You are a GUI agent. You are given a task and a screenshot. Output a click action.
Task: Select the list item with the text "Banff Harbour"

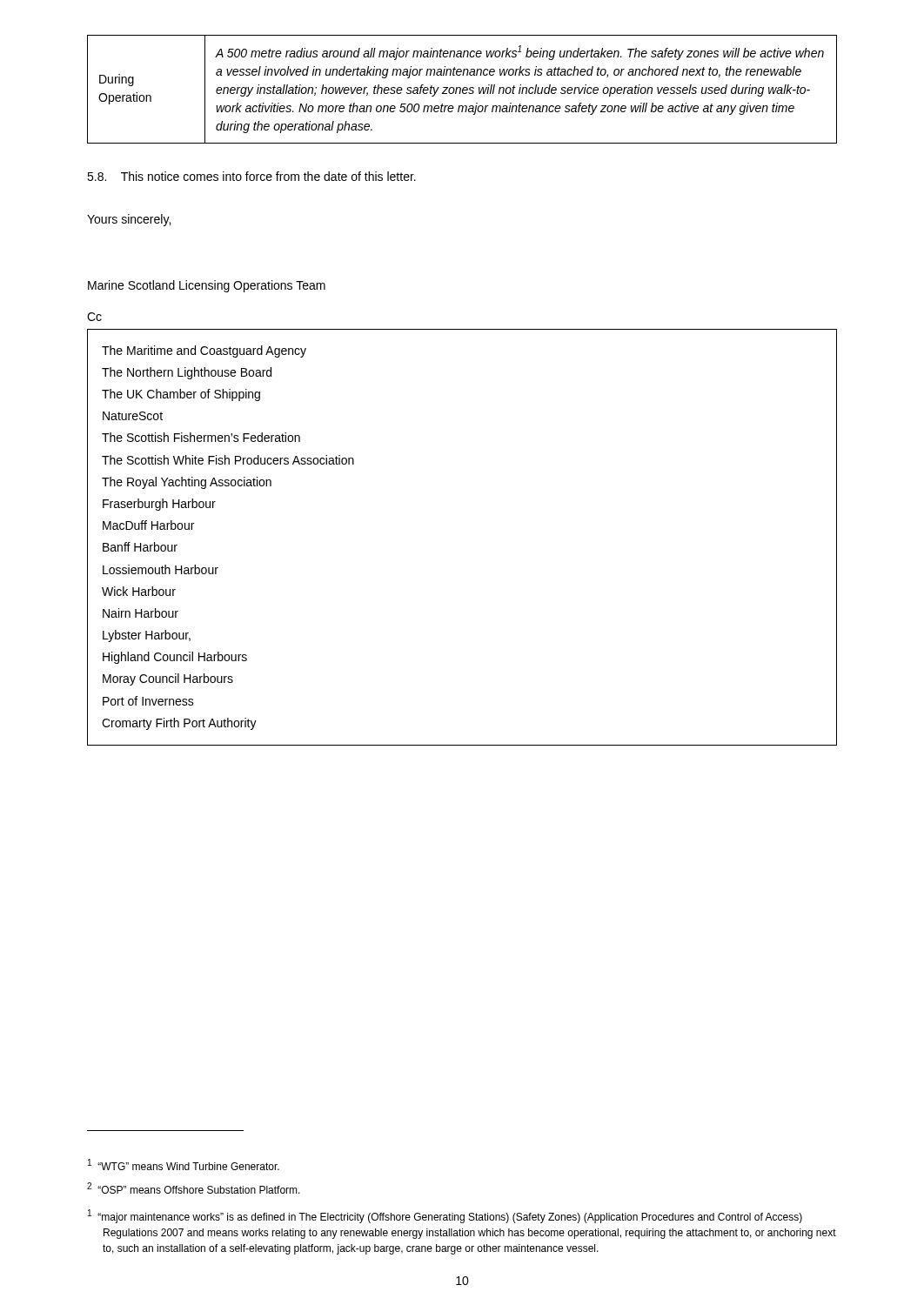click(x=140, y=548)
